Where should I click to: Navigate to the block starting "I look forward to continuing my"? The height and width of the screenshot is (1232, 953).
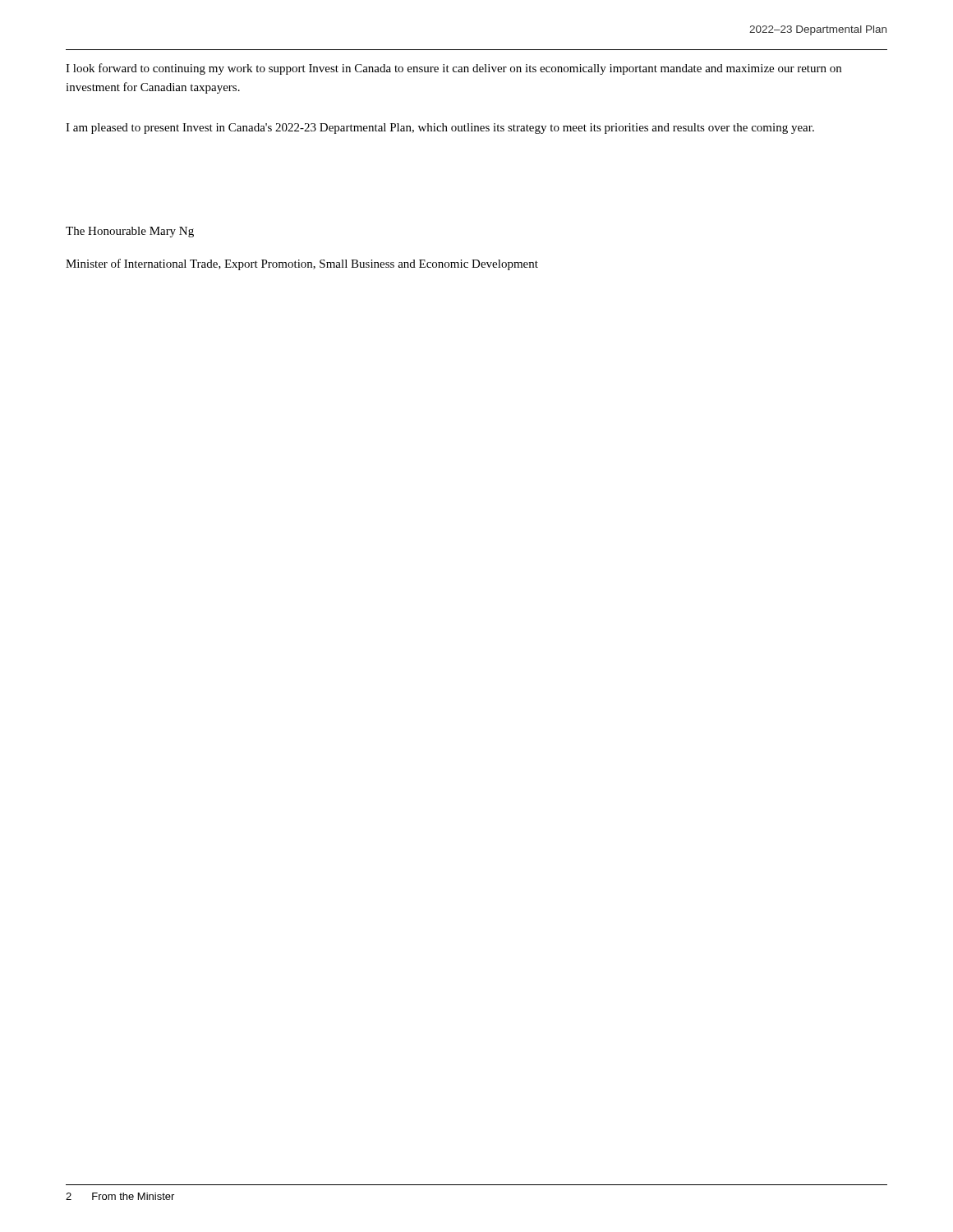point(454,78)
